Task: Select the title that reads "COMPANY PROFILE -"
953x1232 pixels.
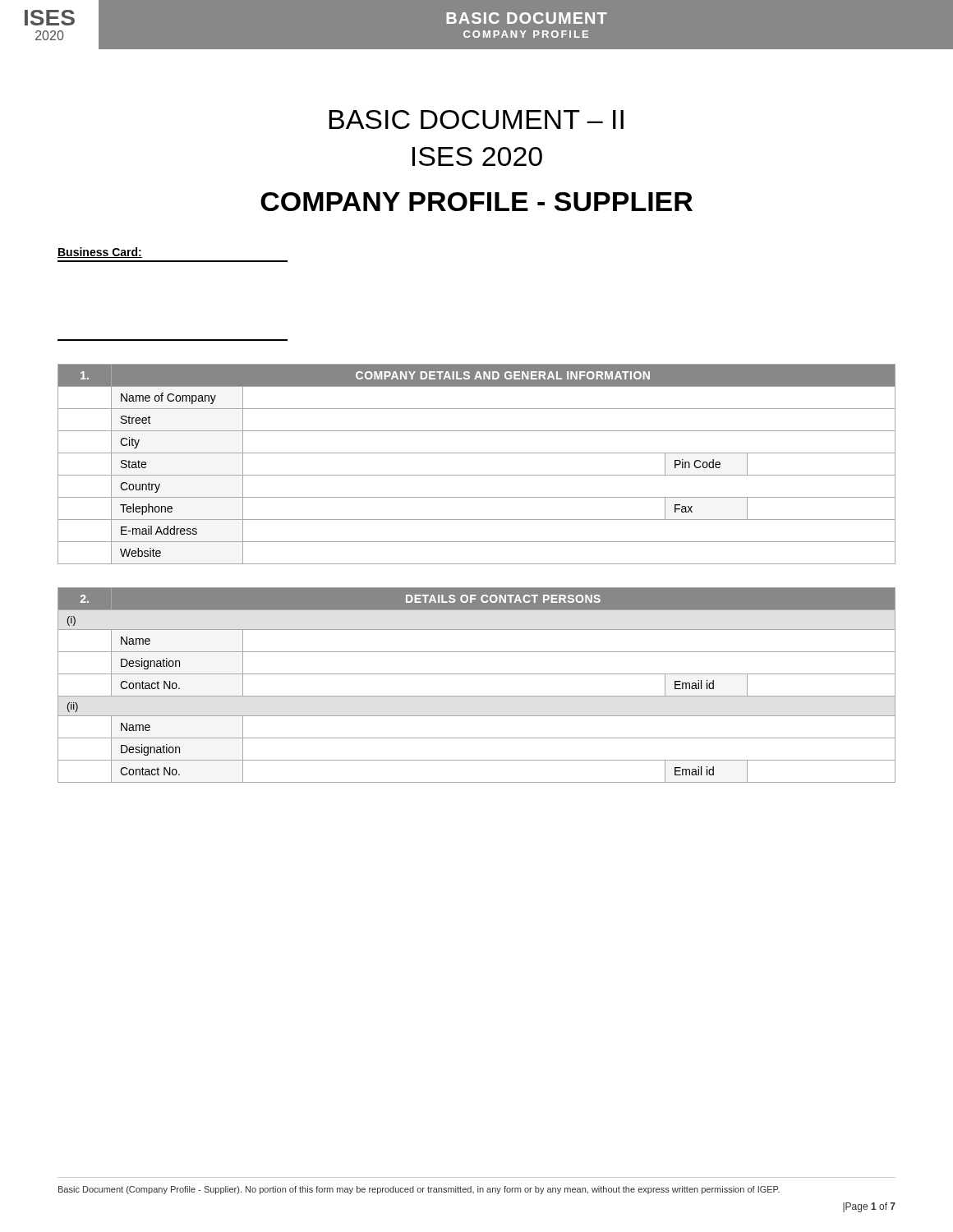Action: [x=476, y=201]
